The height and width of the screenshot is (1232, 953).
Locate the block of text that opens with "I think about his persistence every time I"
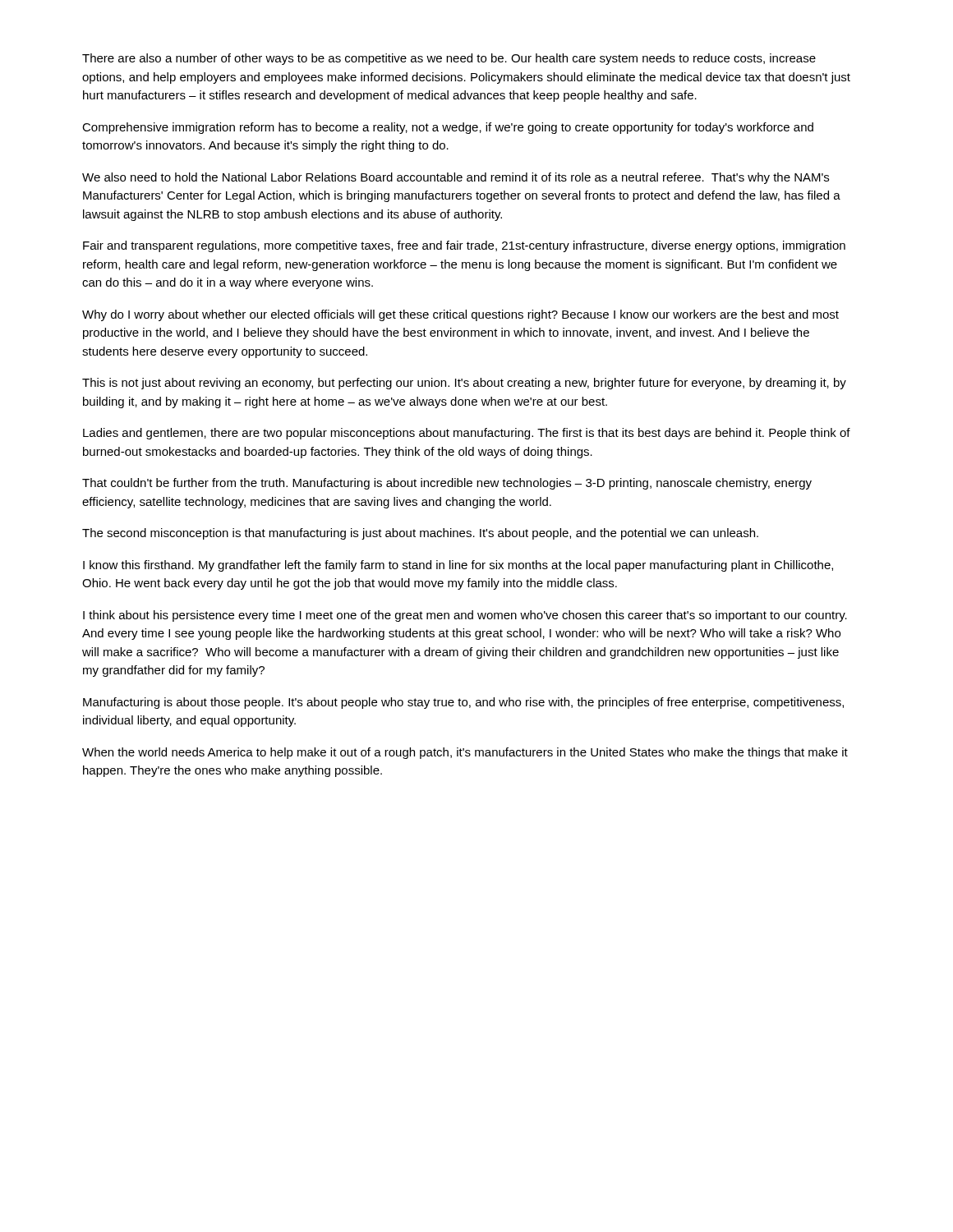coord(465,642)
